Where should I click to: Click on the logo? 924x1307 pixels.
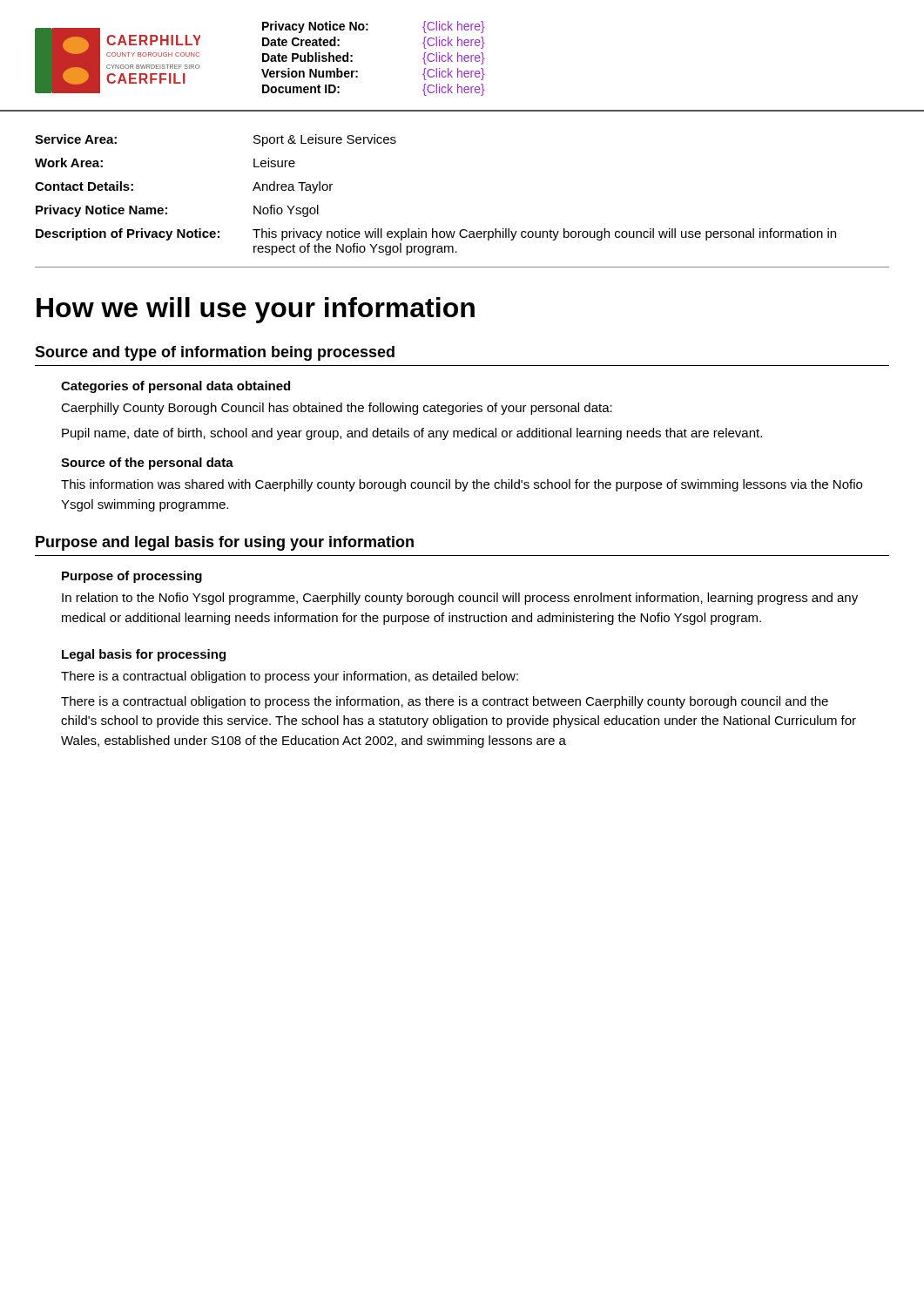point(122,58)
